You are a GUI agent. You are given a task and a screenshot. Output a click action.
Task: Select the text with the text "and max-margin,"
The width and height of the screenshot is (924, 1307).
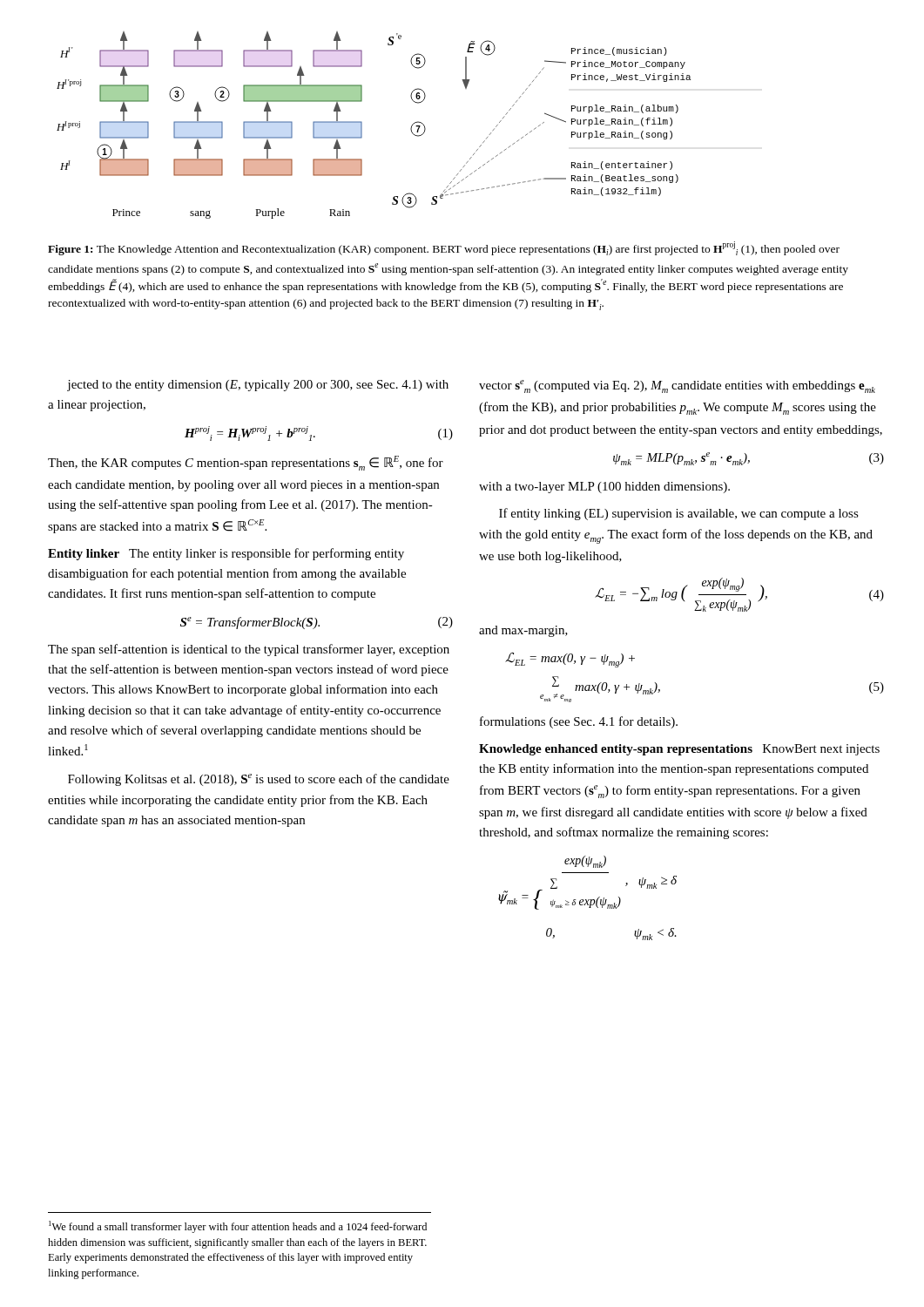pyautogui.click(x=523, y=631)
